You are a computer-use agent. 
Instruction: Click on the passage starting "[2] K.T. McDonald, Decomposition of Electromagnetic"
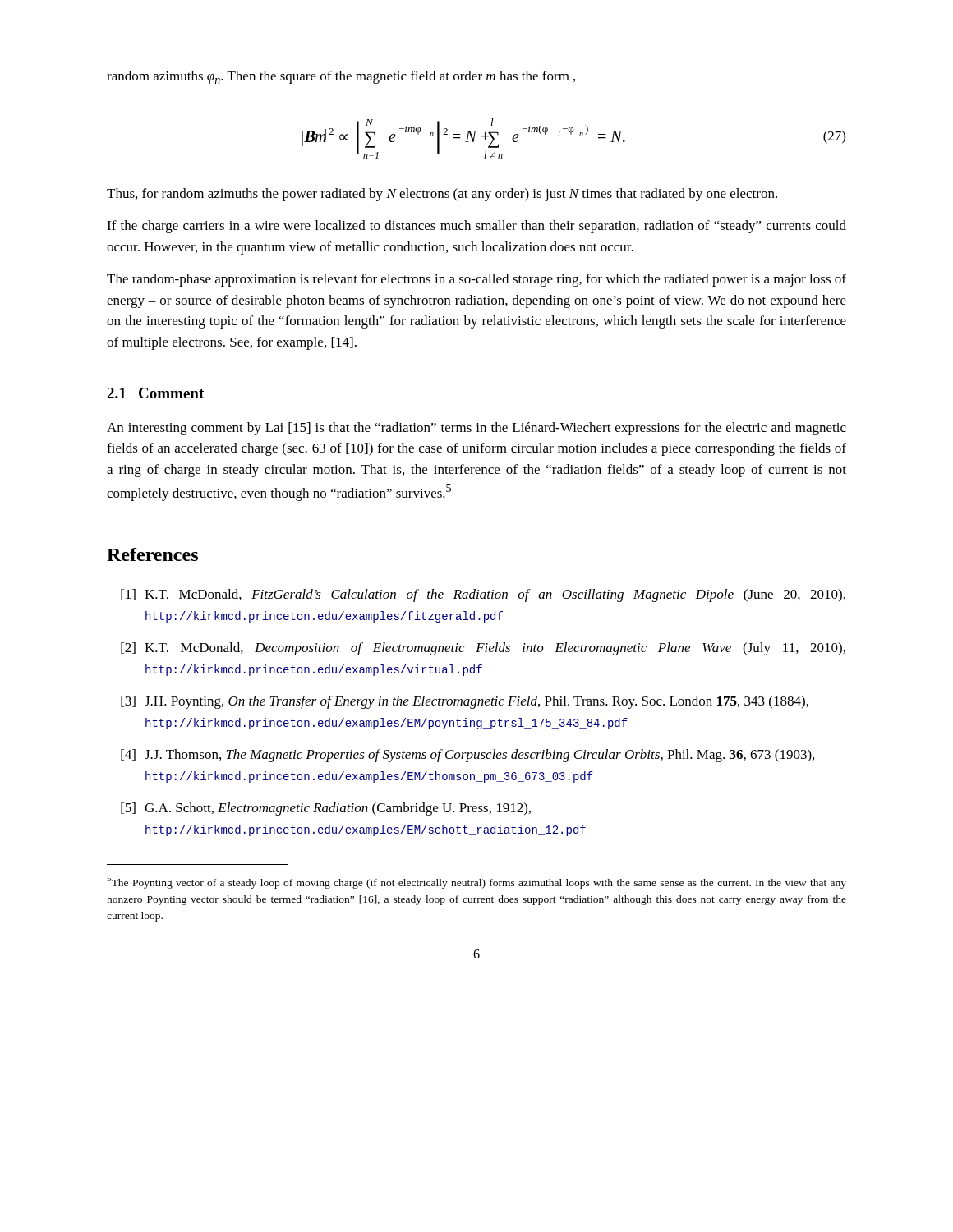476,659
